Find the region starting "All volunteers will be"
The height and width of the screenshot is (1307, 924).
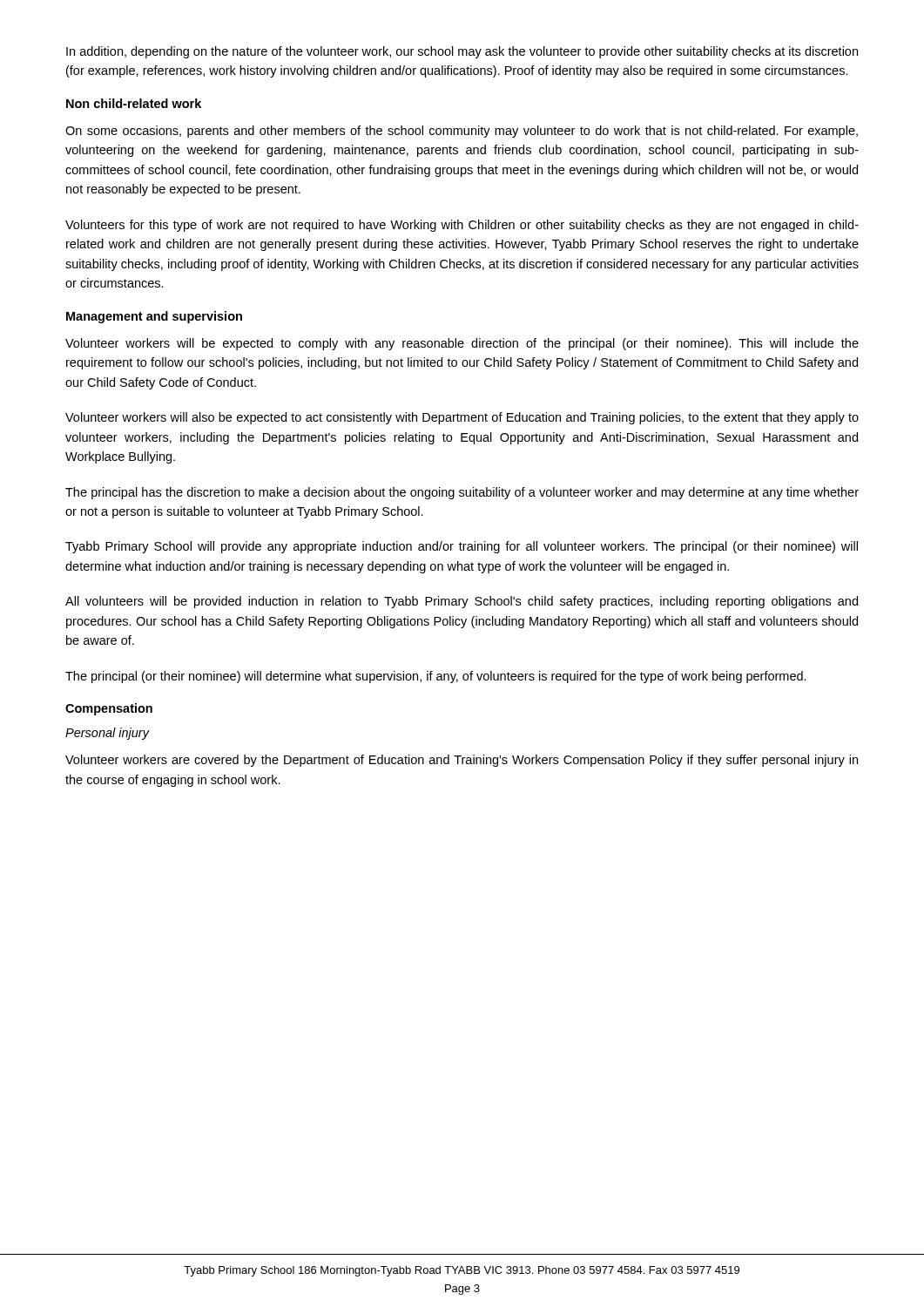point(462,621)
